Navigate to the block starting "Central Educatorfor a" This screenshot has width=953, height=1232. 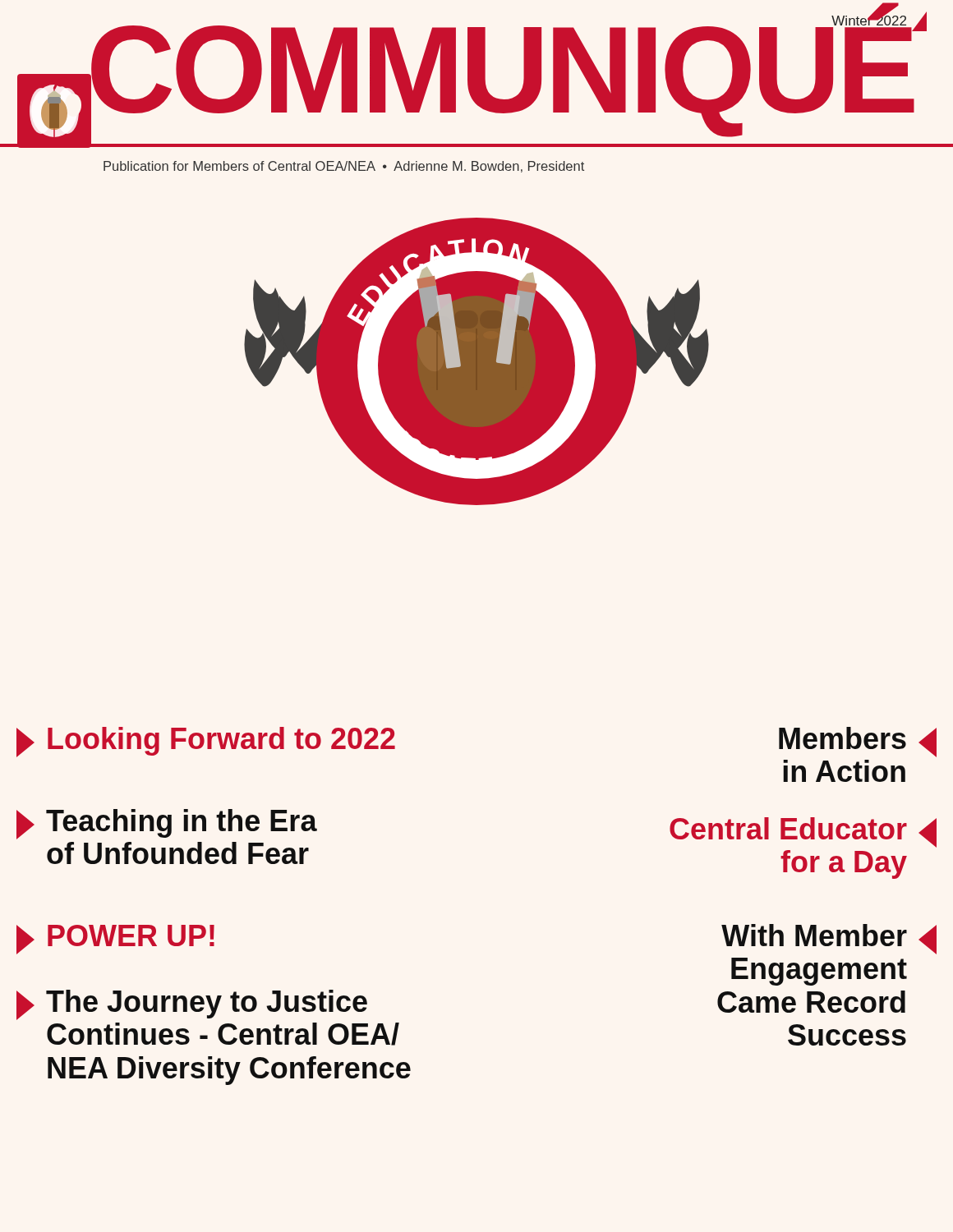pos(788,846)
